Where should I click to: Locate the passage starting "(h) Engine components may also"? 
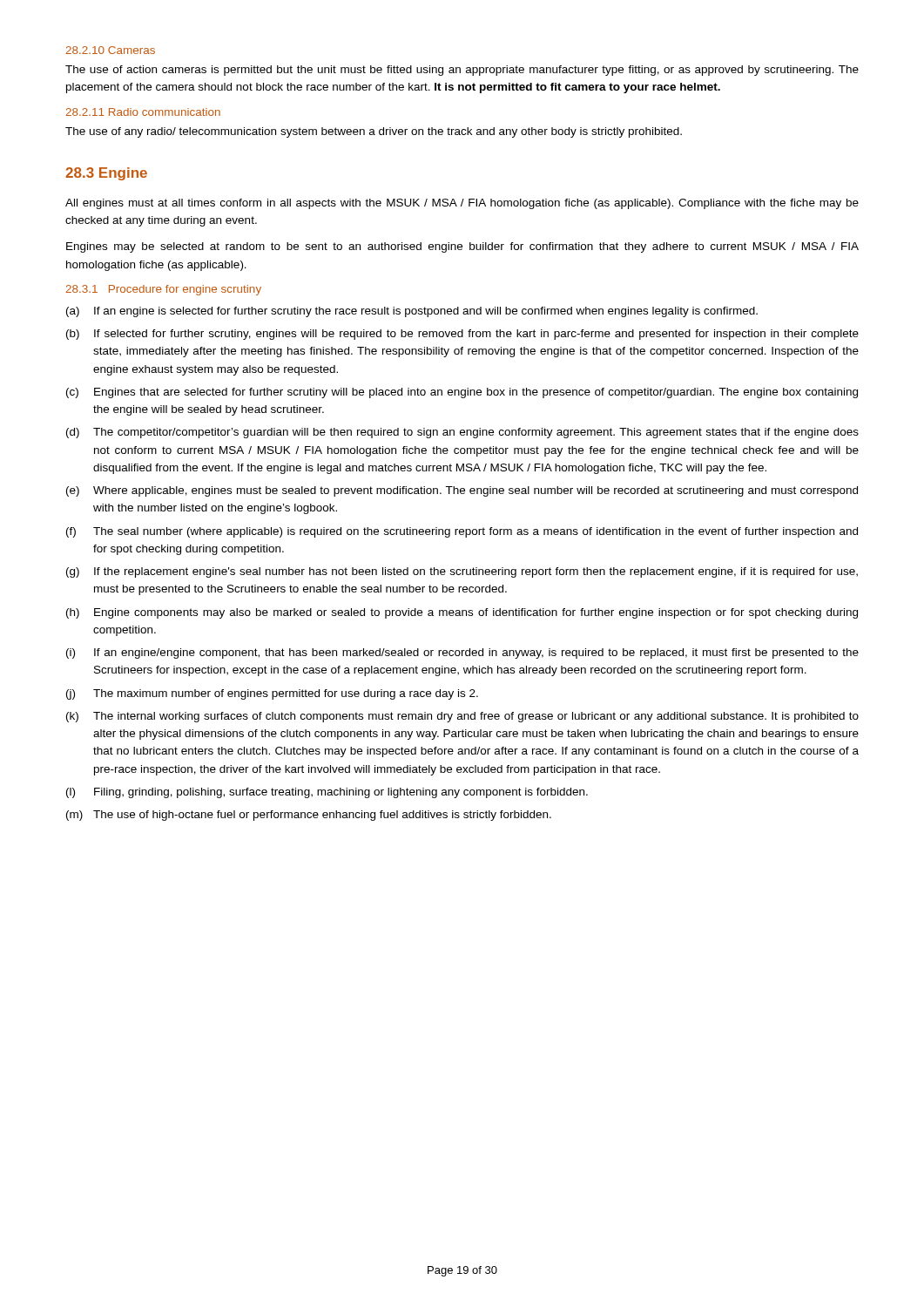point(462,621)
